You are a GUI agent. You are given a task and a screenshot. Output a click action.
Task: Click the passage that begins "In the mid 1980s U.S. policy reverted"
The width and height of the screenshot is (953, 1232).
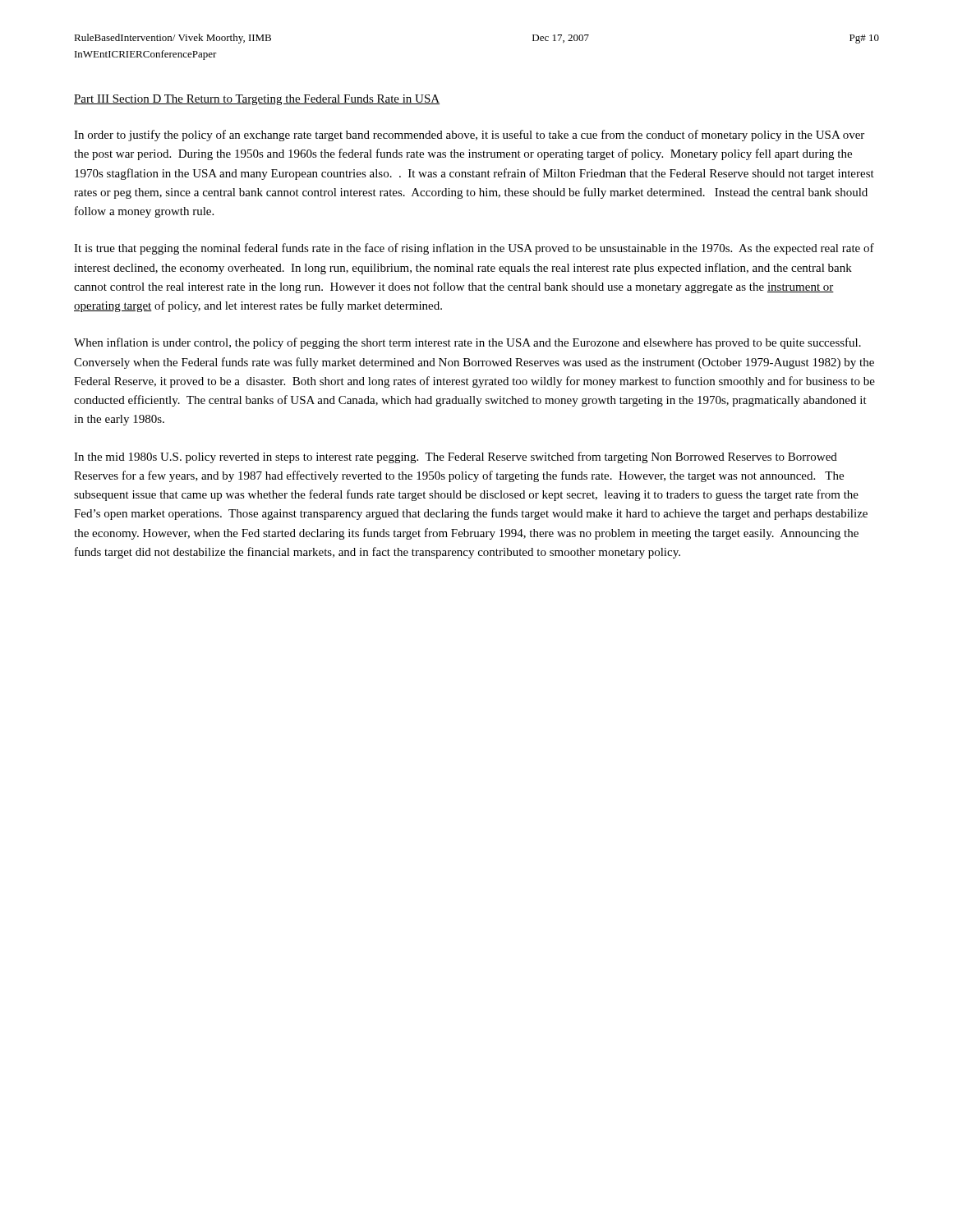tap(471, 504)
